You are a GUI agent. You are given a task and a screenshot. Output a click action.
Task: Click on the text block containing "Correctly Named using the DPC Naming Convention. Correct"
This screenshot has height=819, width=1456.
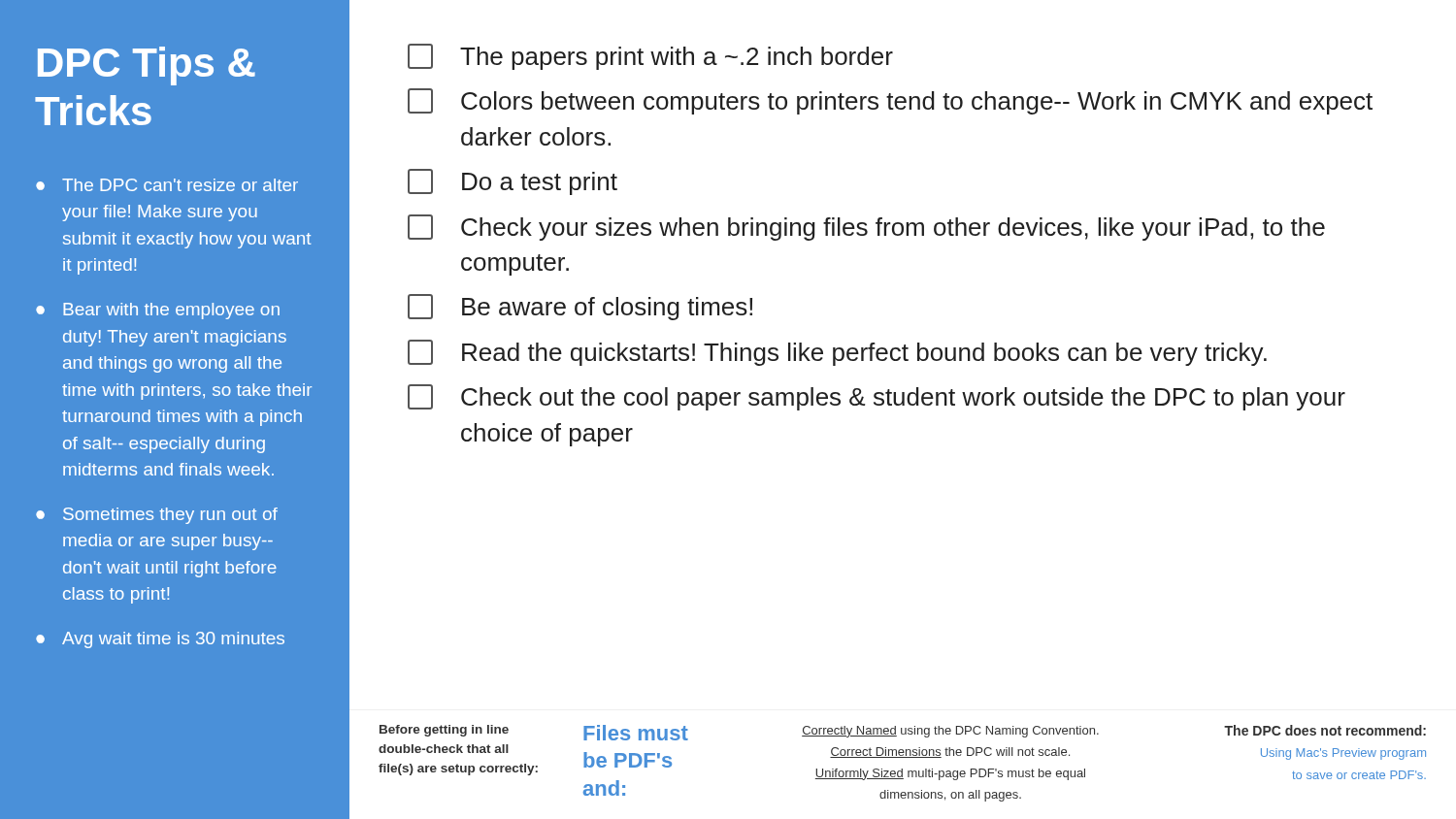[951, 762]
